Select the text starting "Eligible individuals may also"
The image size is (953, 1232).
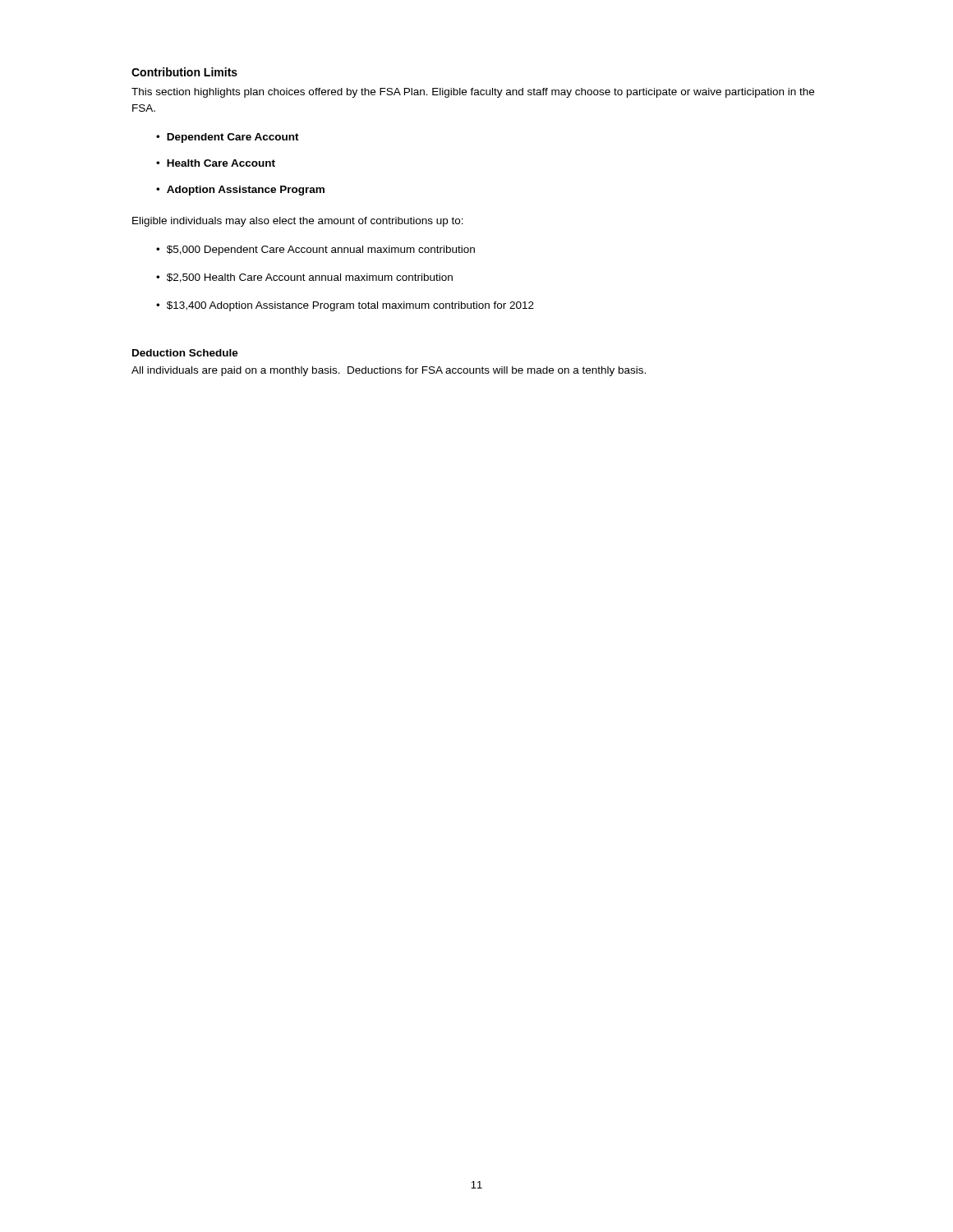click(298, 221)
